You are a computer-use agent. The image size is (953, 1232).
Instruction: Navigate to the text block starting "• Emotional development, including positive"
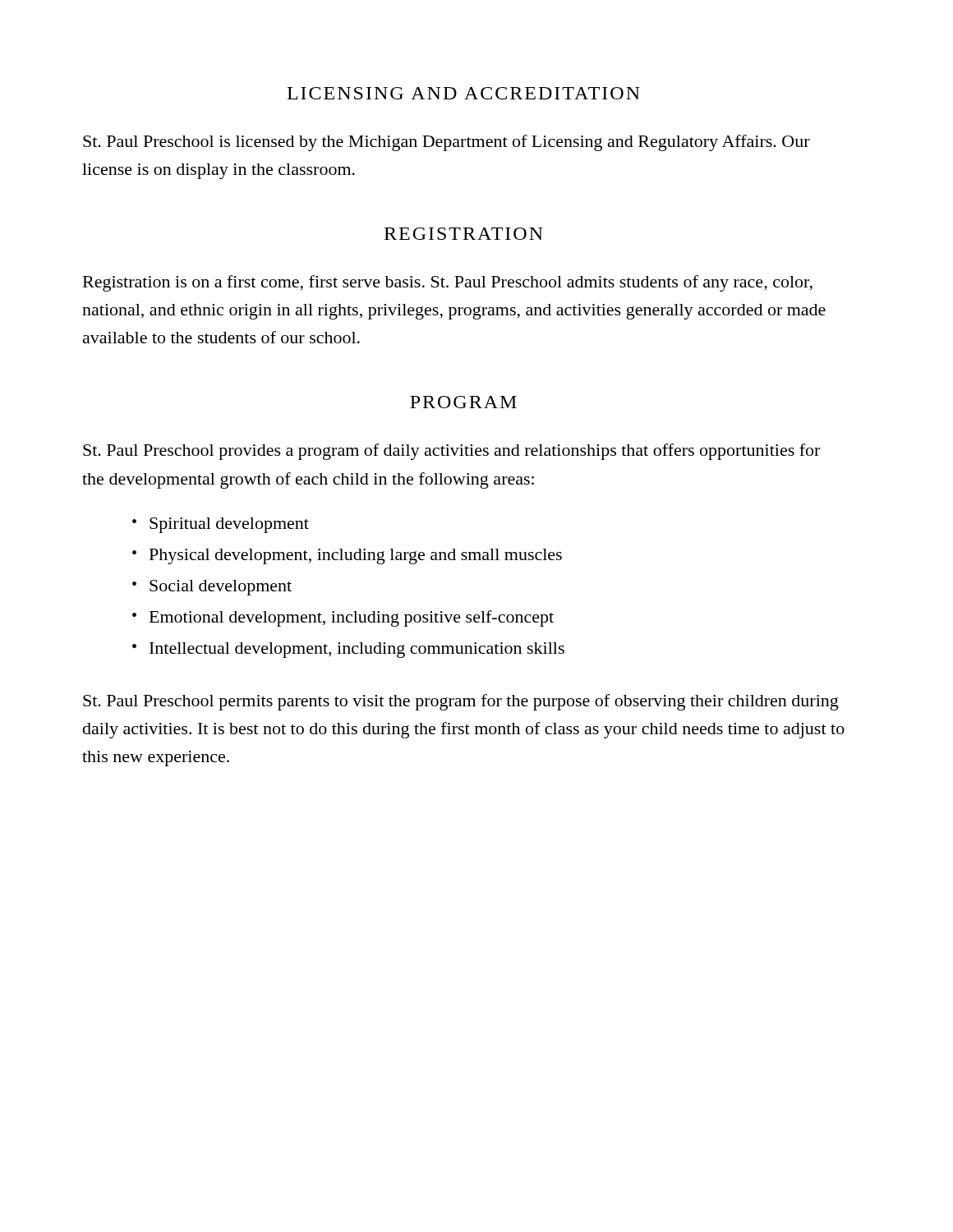coord(343,617)
